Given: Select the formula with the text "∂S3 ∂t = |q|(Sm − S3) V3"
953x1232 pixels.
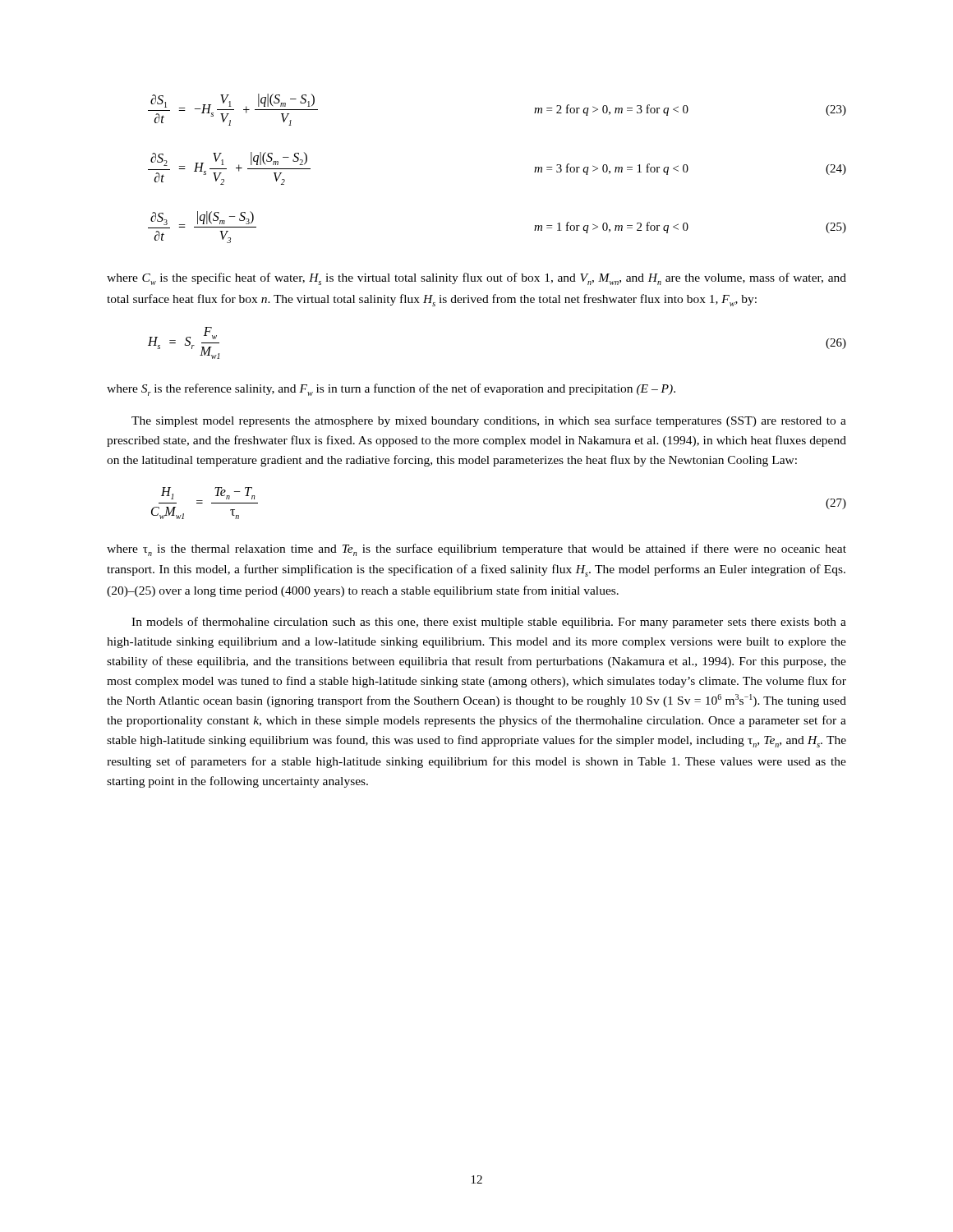Looking at the screenshot, I should pyautogui.click(x=225, y=227).
